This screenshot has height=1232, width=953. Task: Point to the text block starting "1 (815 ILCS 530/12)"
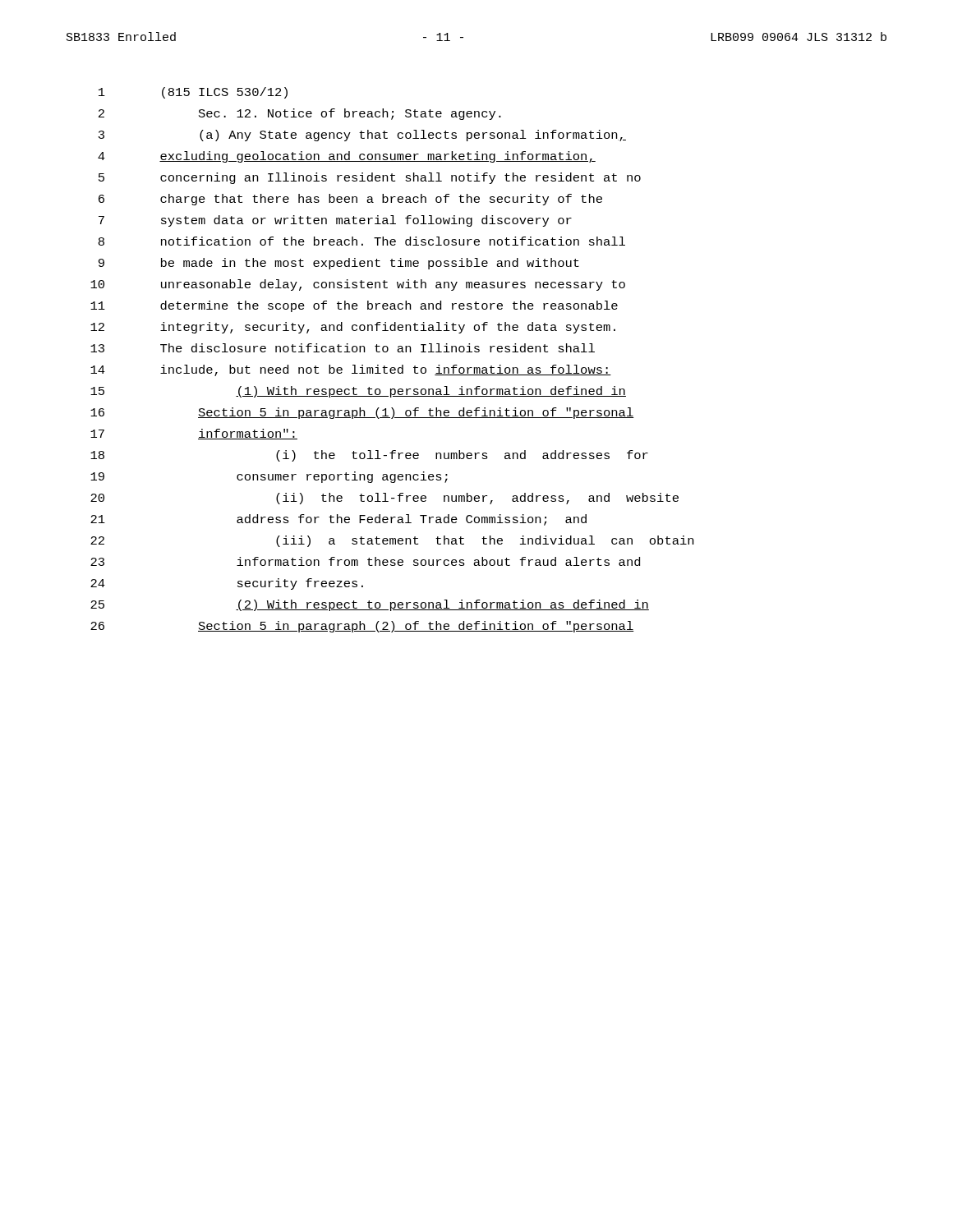(101, 92)
